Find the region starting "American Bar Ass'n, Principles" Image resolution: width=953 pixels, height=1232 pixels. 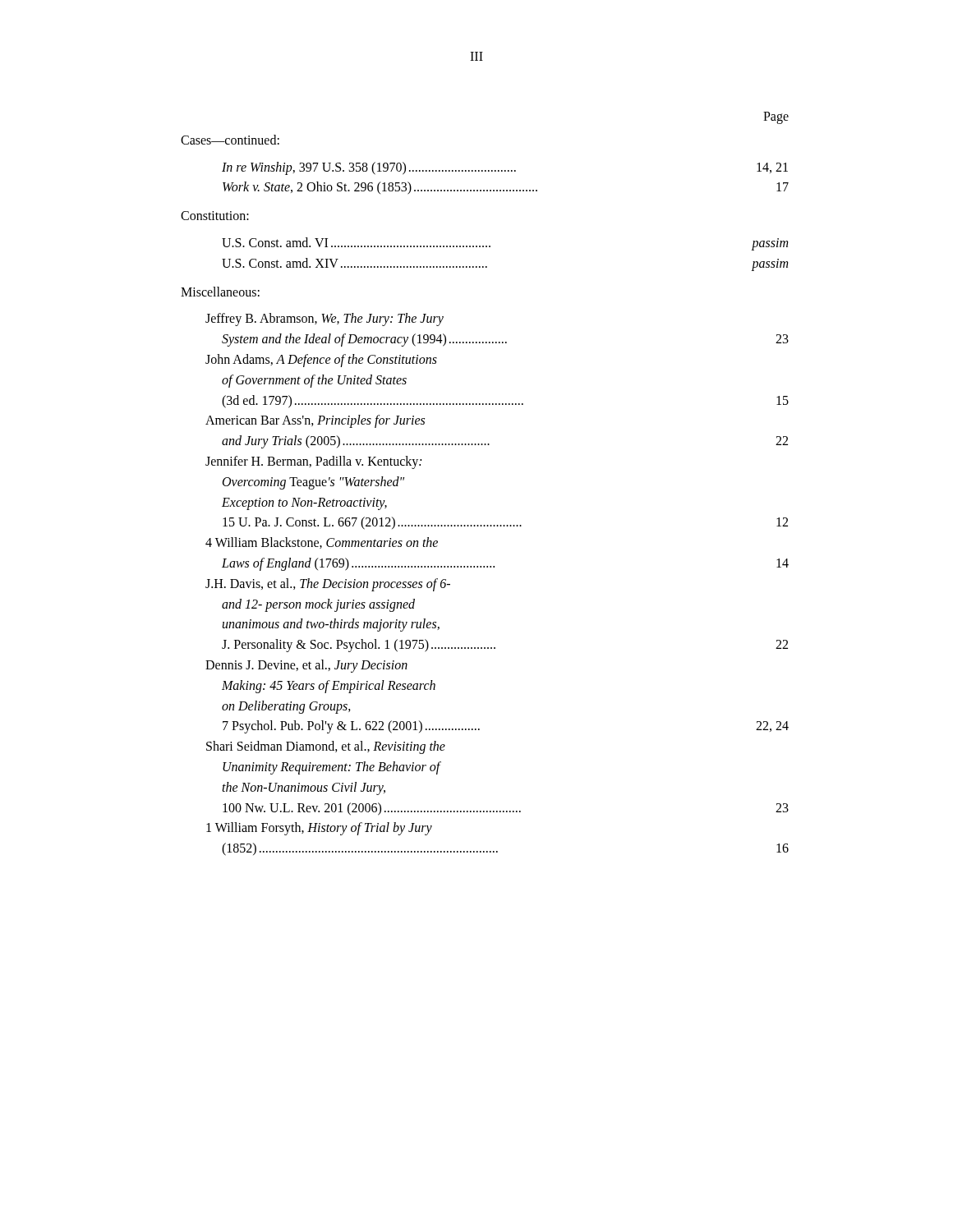315,421
